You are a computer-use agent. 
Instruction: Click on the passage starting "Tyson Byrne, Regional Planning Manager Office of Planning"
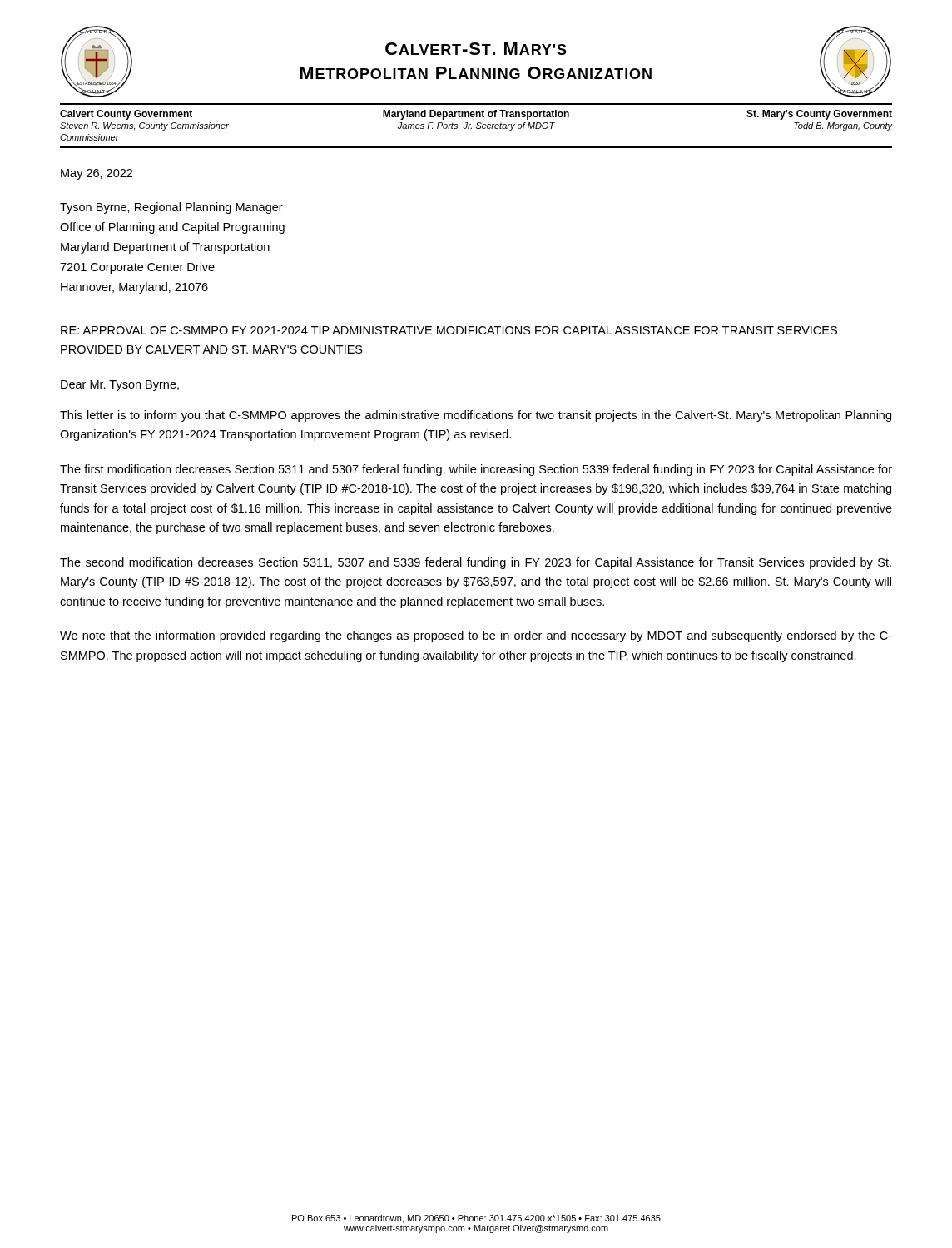click(172, 247)
